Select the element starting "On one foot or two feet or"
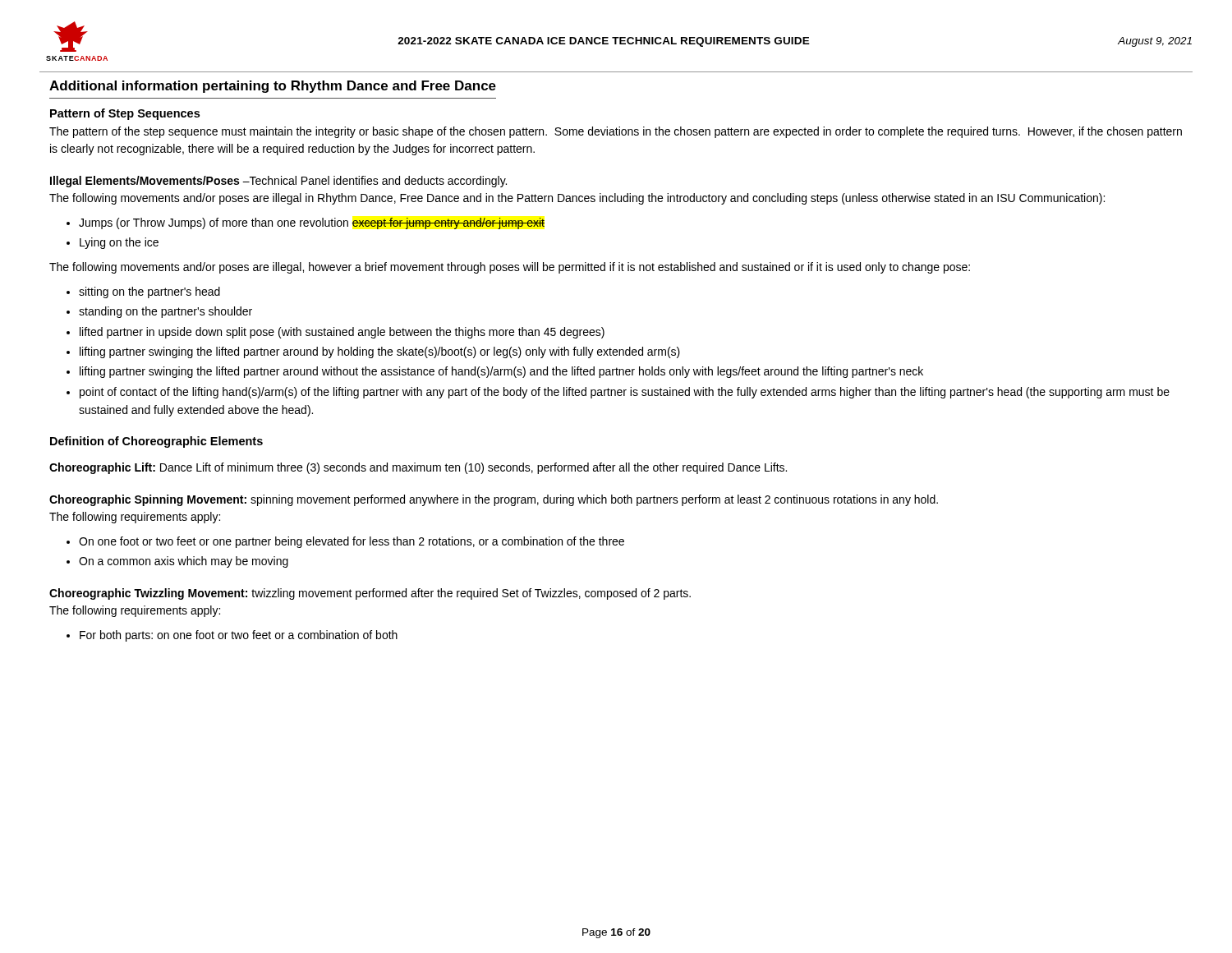1232x953 pixels. pos(352,541)
